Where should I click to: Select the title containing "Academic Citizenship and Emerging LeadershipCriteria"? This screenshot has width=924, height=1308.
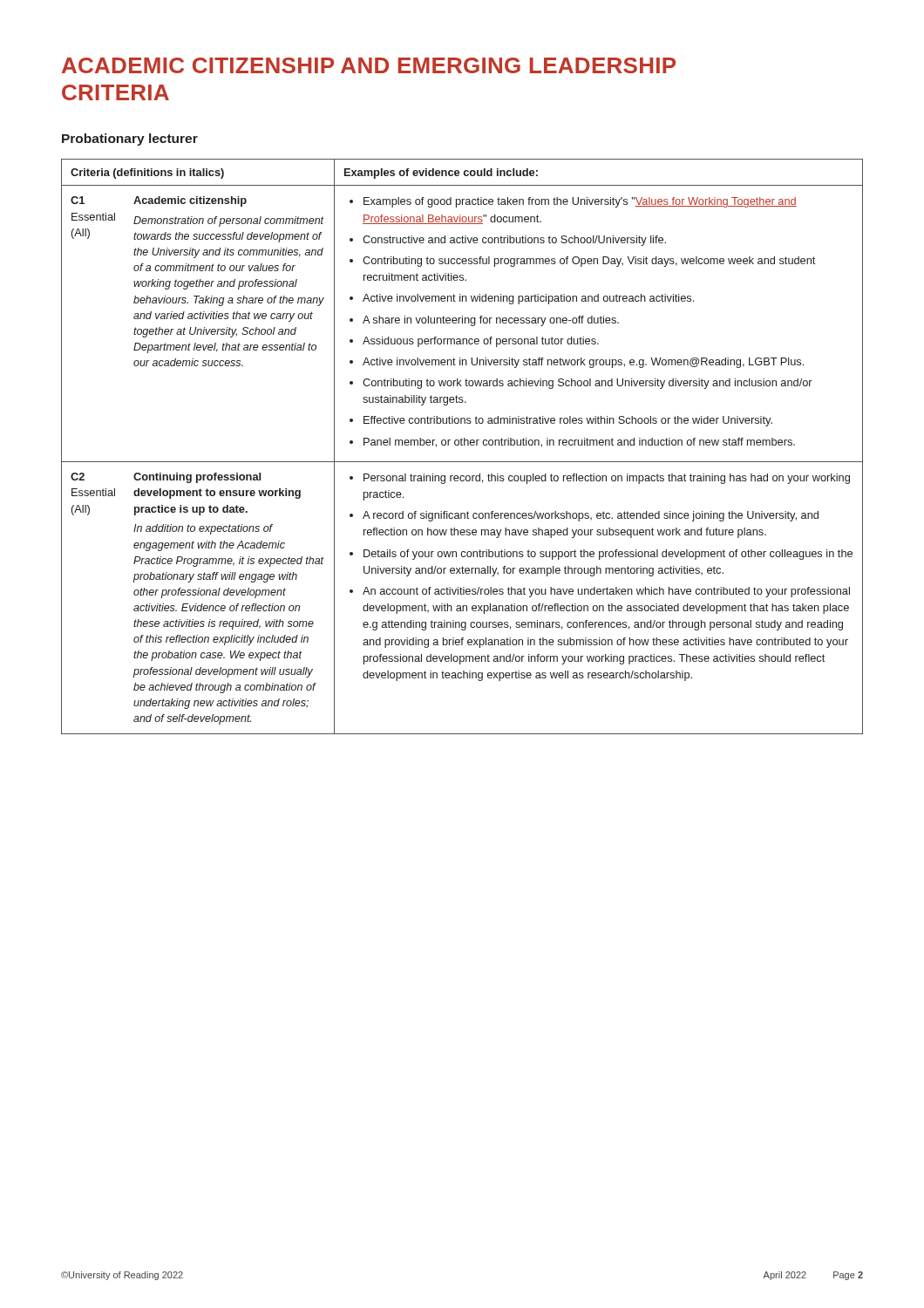click(369, 79)
